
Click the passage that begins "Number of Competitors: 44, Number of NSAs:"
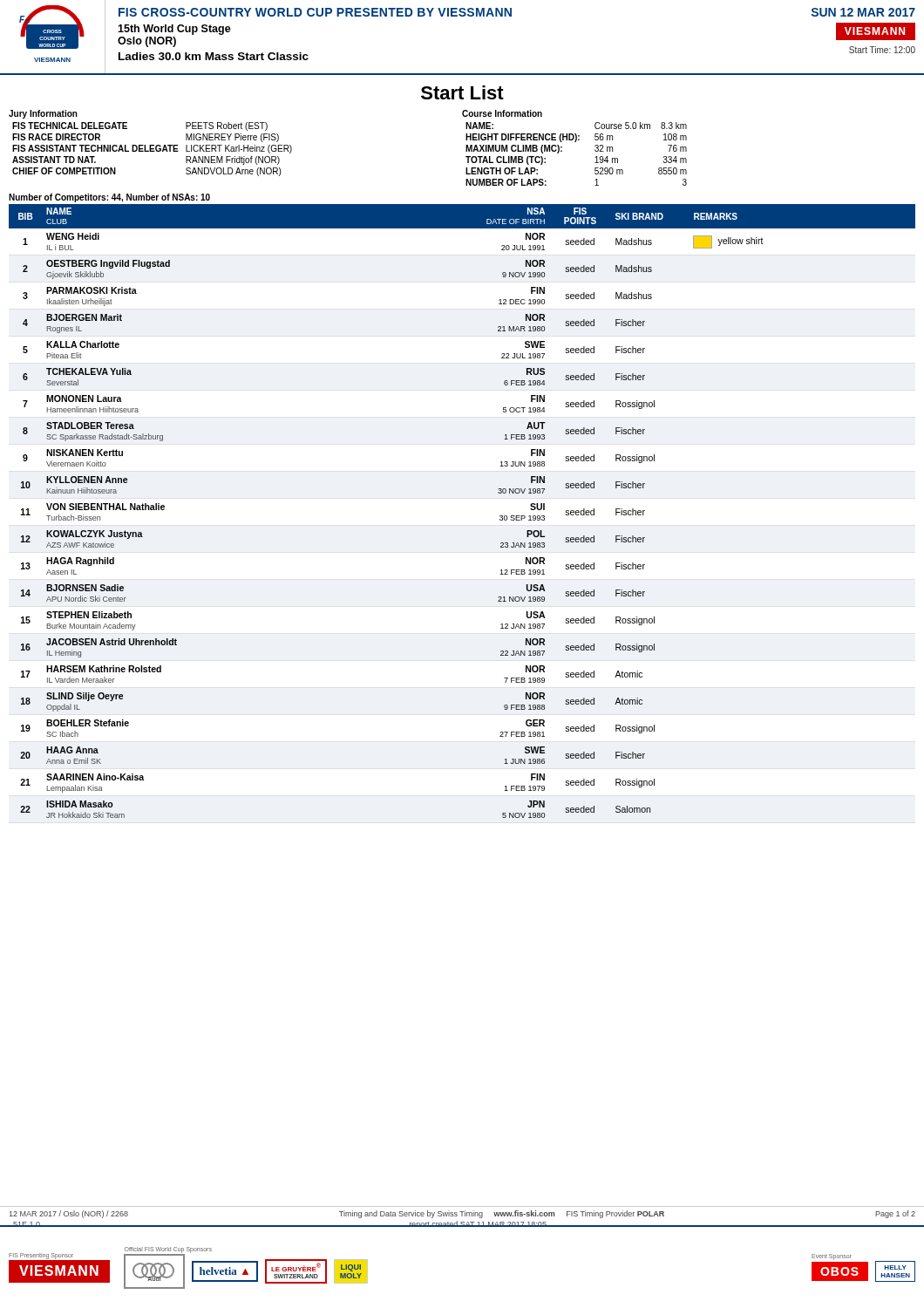(x=109, y=198)
